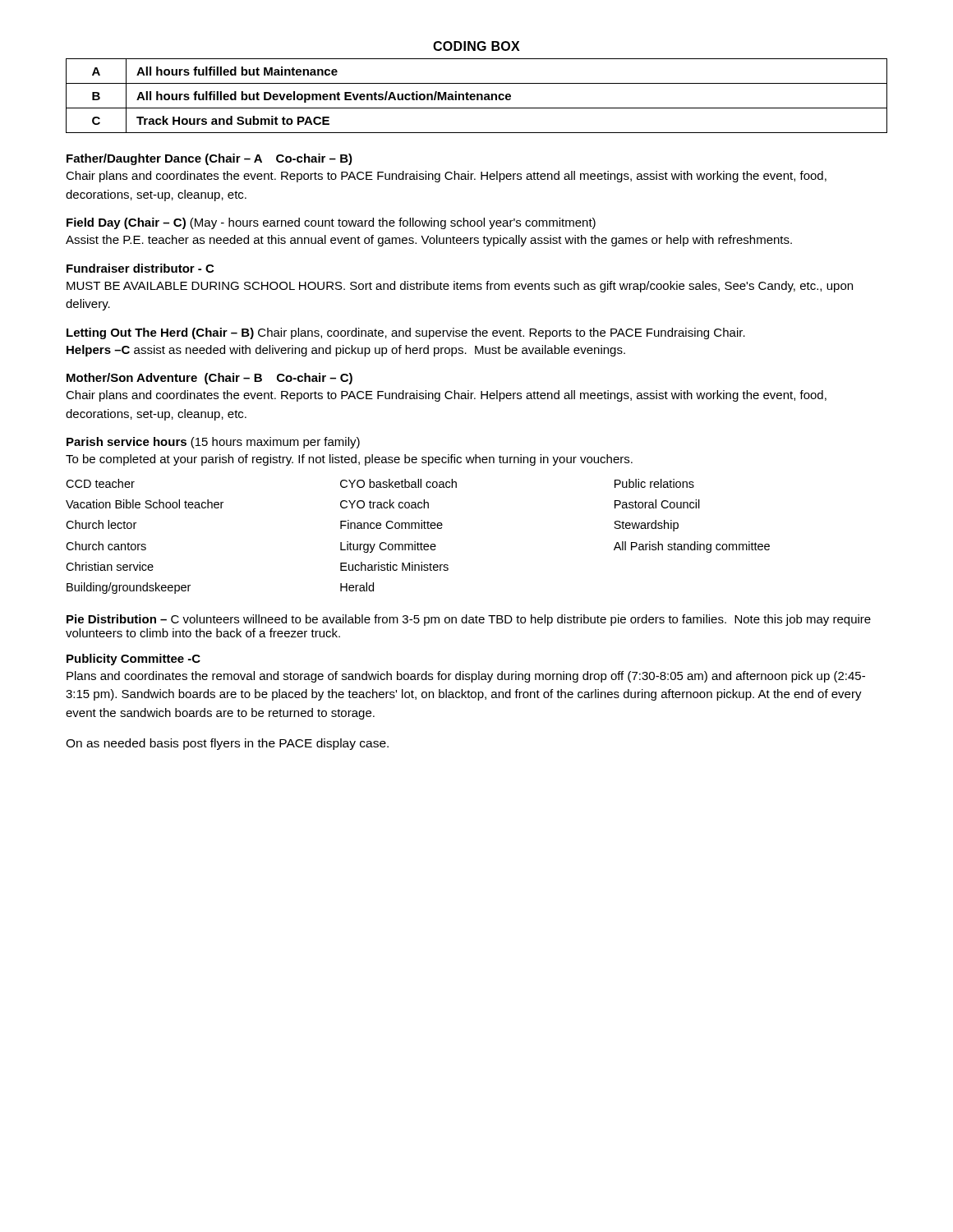Select the block starting "CODING BOX"
953x1232 pixels.
tap(476, 46)
